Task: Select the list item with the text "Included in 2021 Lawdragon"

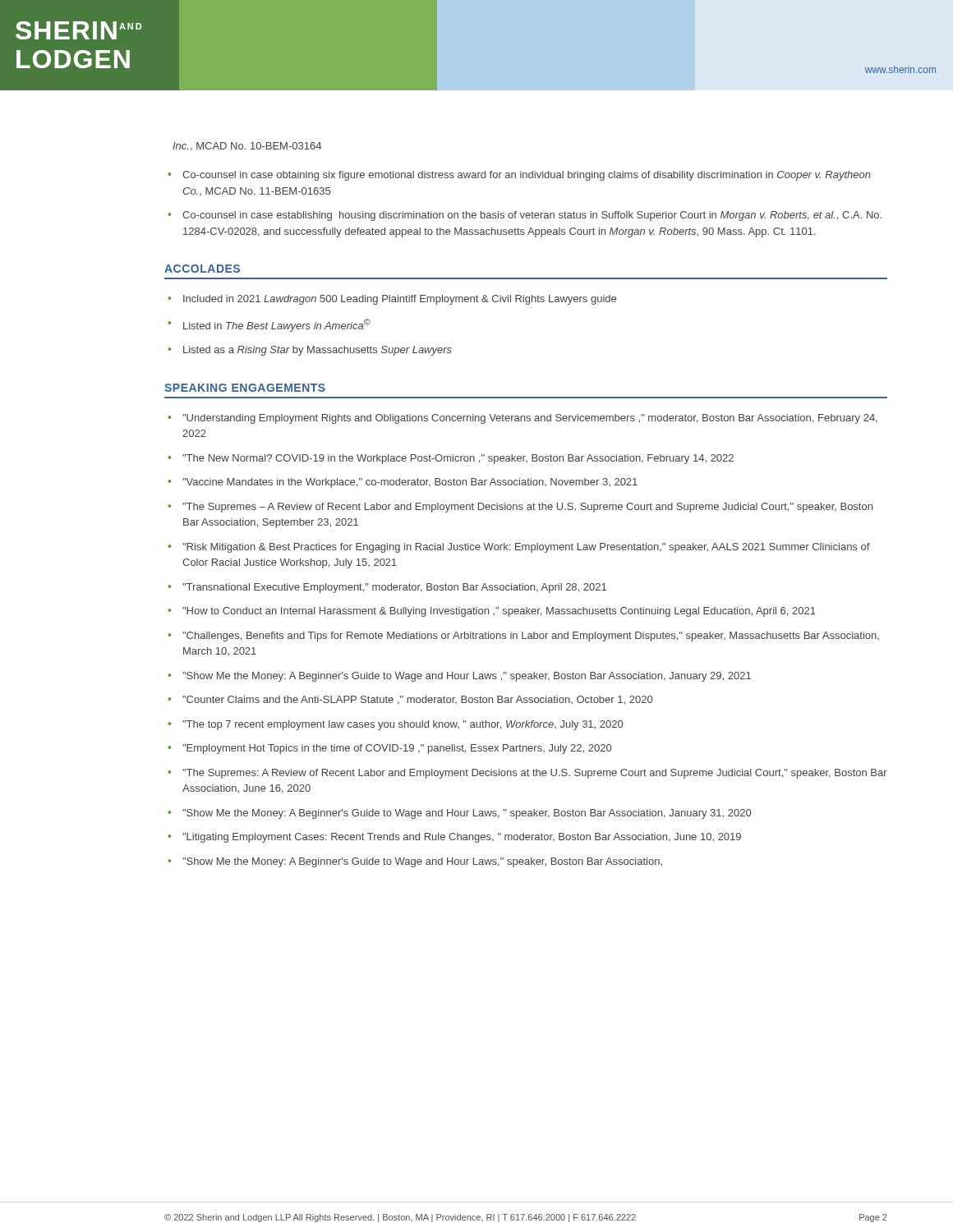Action: (x=400, y=299)
